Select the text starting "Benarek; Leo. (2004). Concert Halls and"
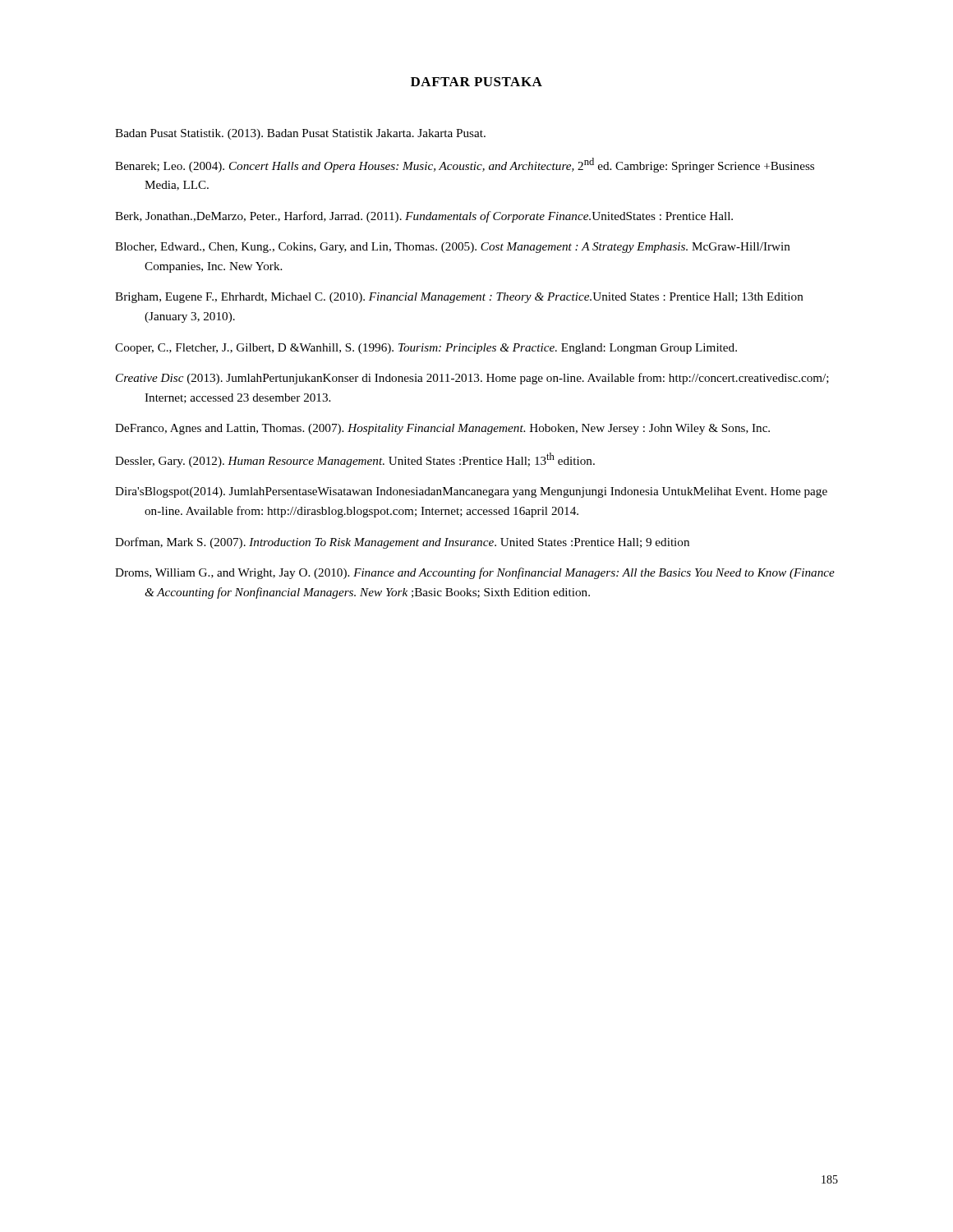 tap(465, 174)
